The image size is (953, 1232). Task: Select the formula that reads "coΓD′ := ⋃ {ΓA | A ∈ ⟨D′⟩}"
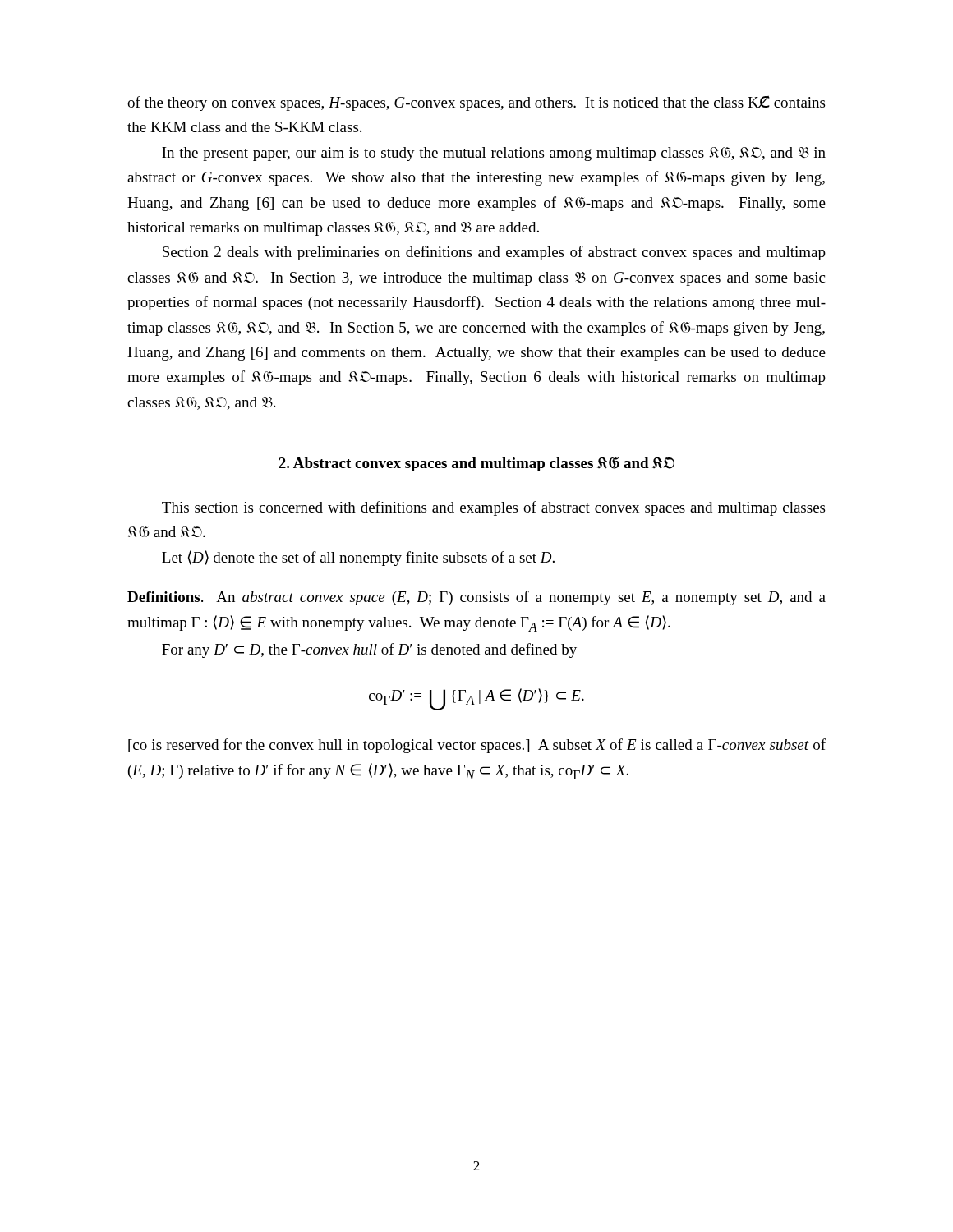click(x=476, y=697)
